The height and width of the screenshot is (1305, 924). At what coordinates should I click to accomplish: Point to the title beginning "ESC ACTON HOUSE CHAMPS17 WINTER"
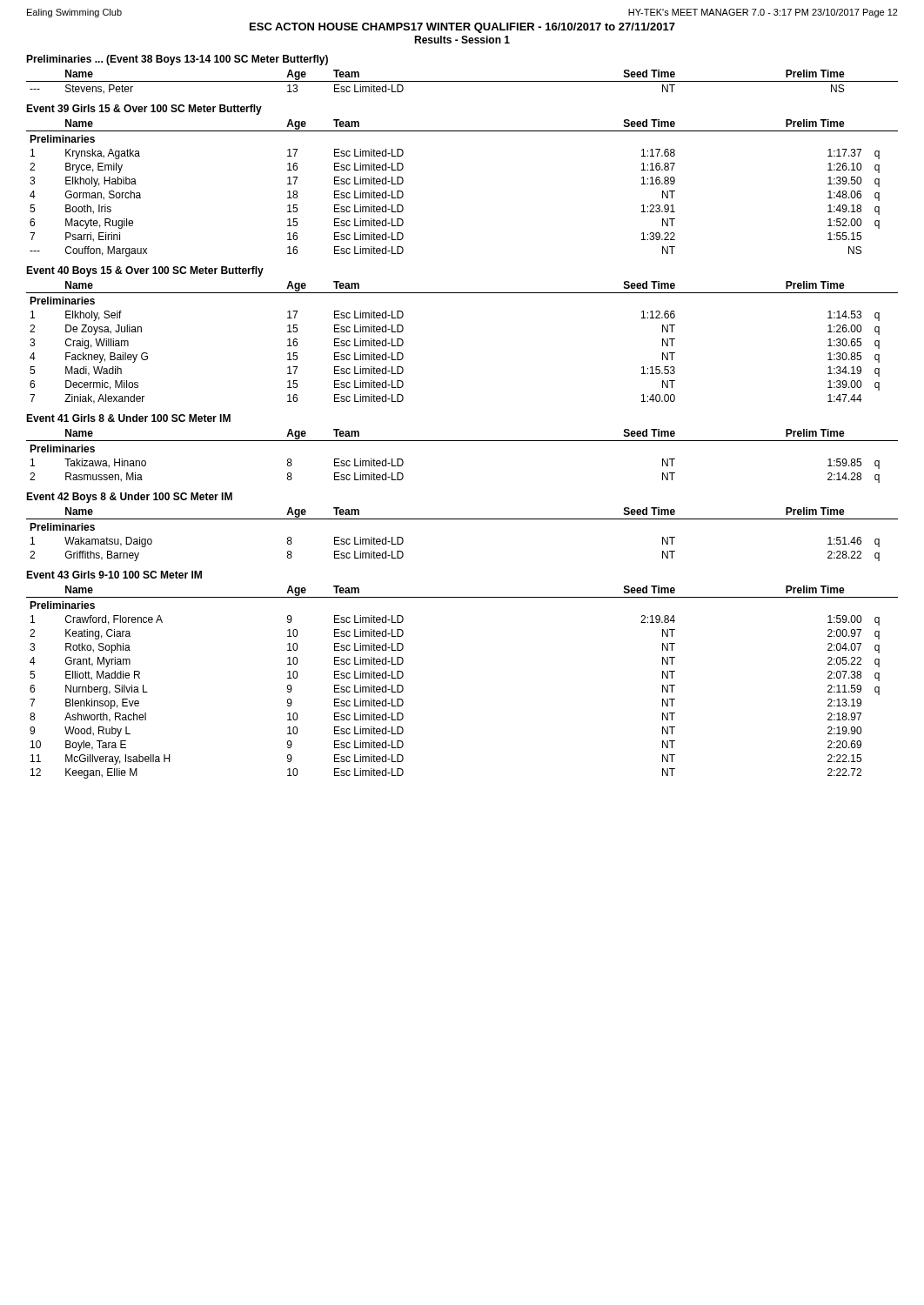462,26
